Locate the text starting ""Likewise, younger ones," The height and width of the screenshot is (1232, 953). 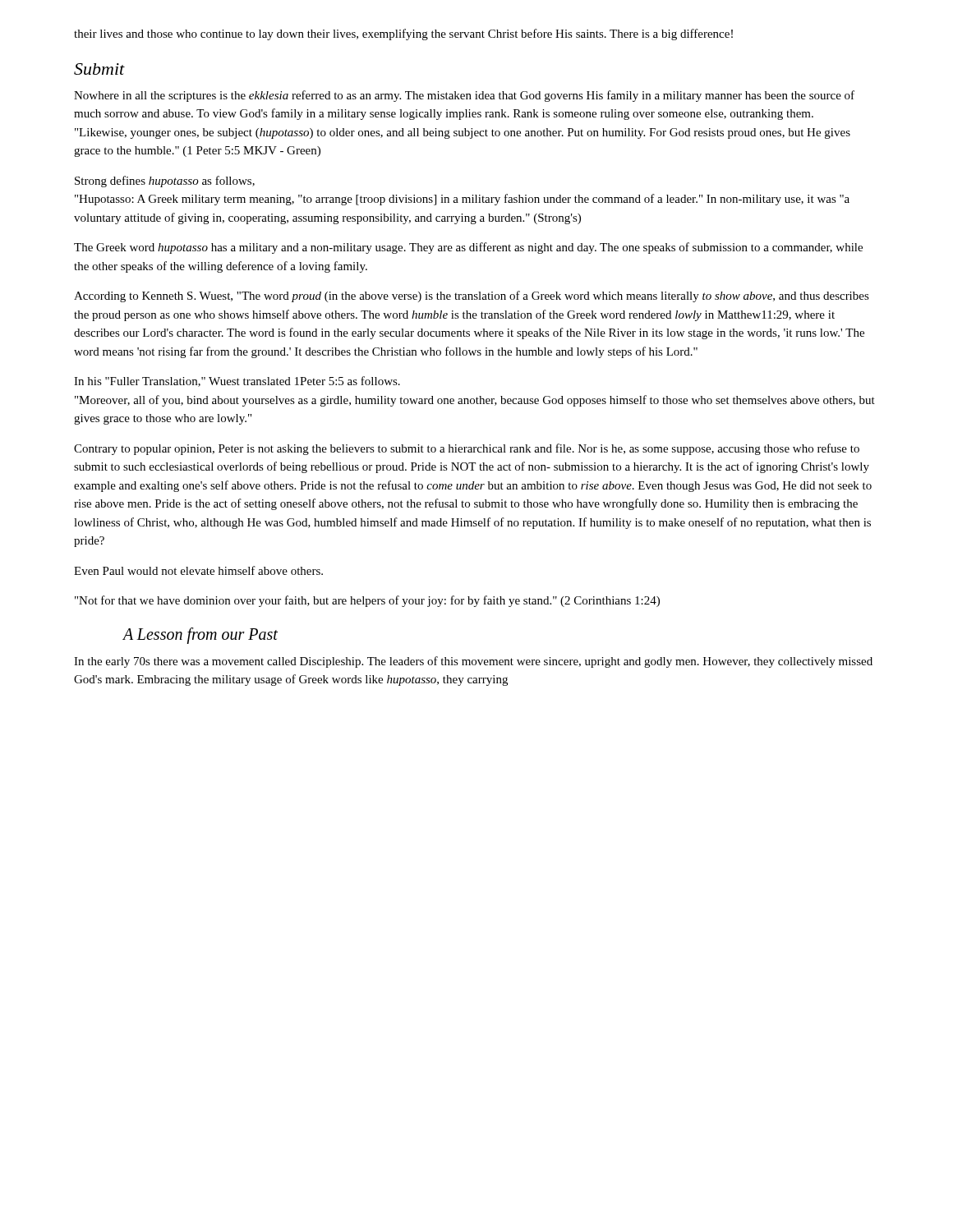coord(462,141)
